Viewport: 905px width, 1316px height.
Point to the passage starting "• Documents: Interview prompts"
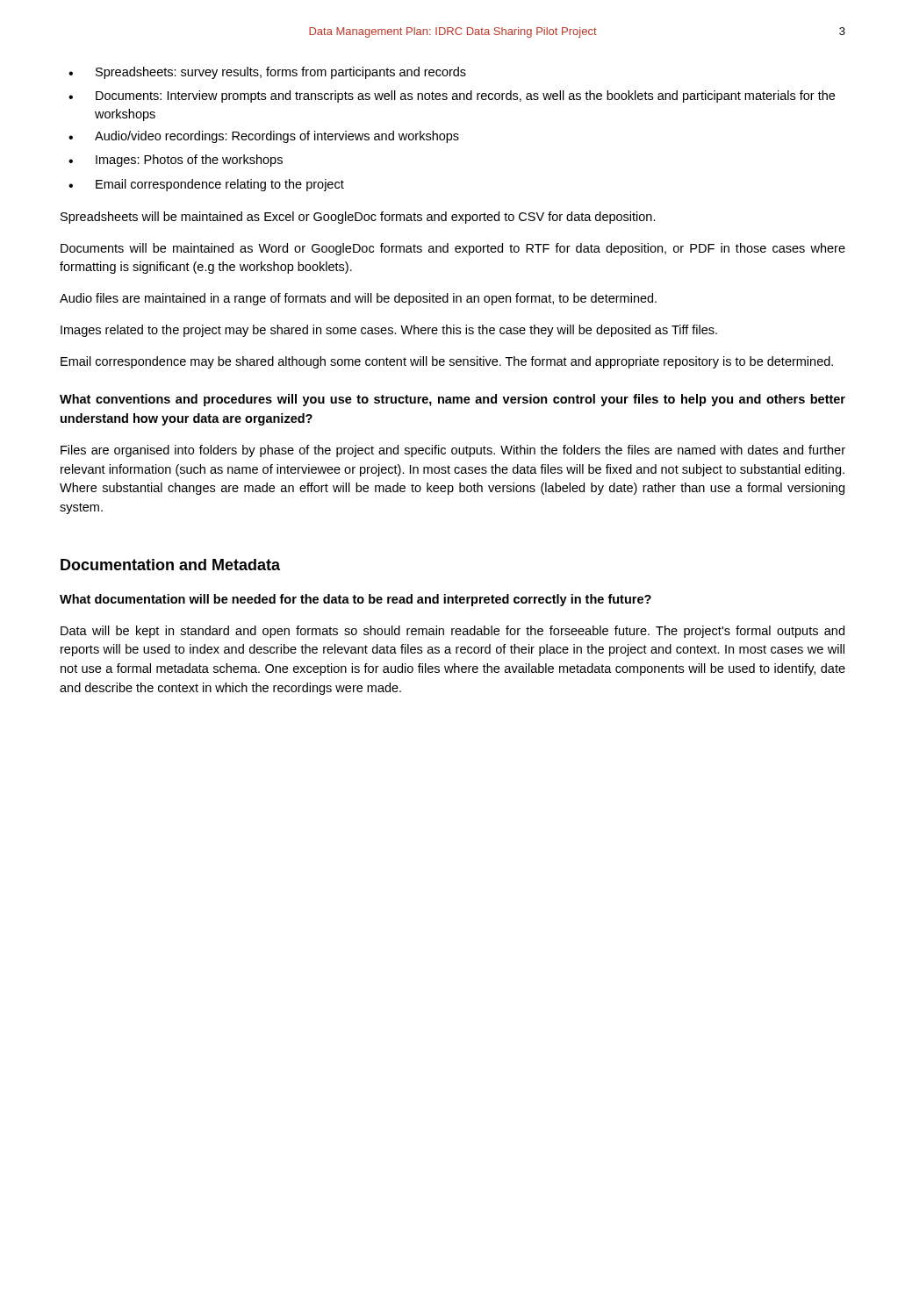pos(452,105)
